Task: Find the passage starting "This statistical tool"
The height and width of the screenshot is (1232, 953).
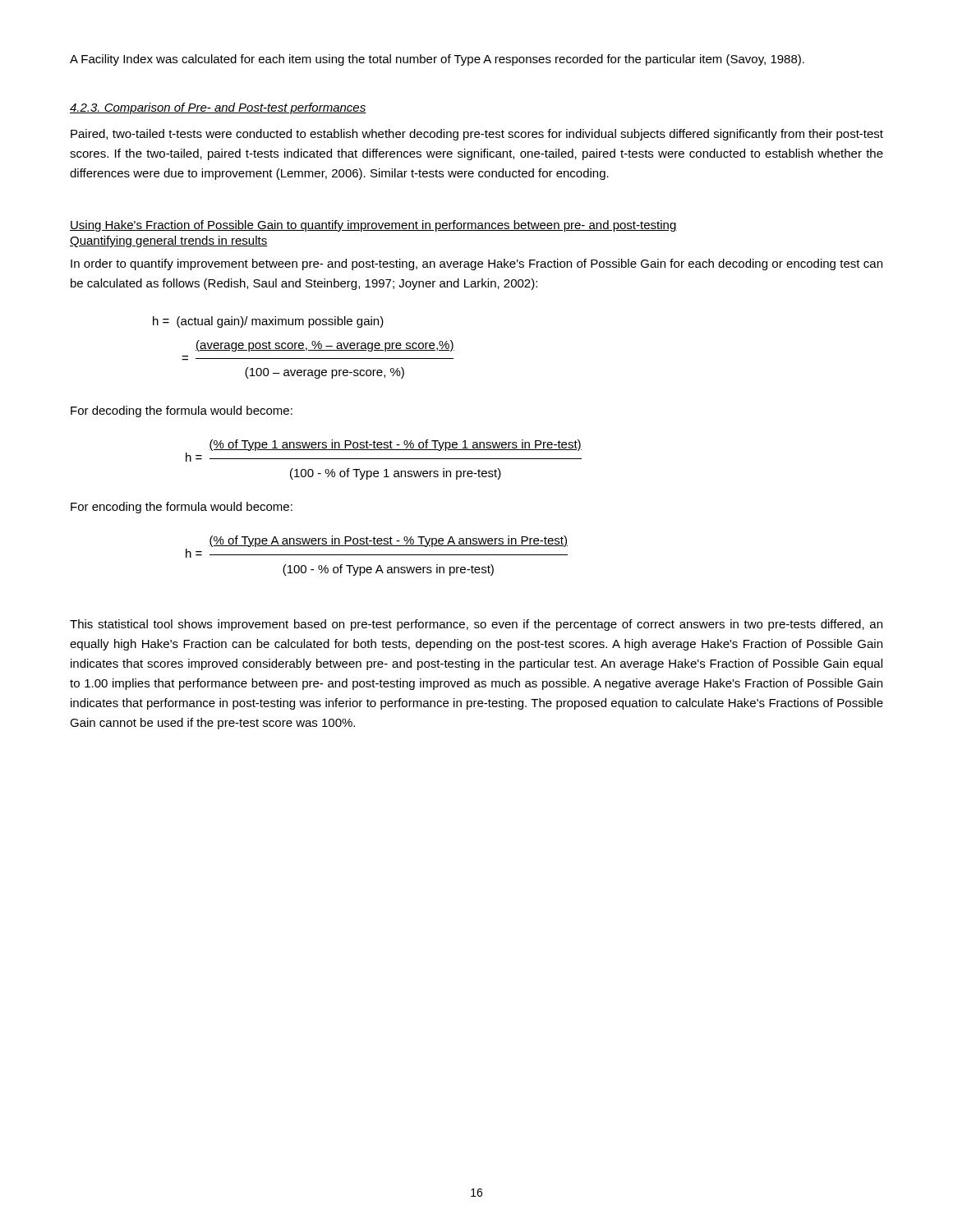Action: click(476, 673)
